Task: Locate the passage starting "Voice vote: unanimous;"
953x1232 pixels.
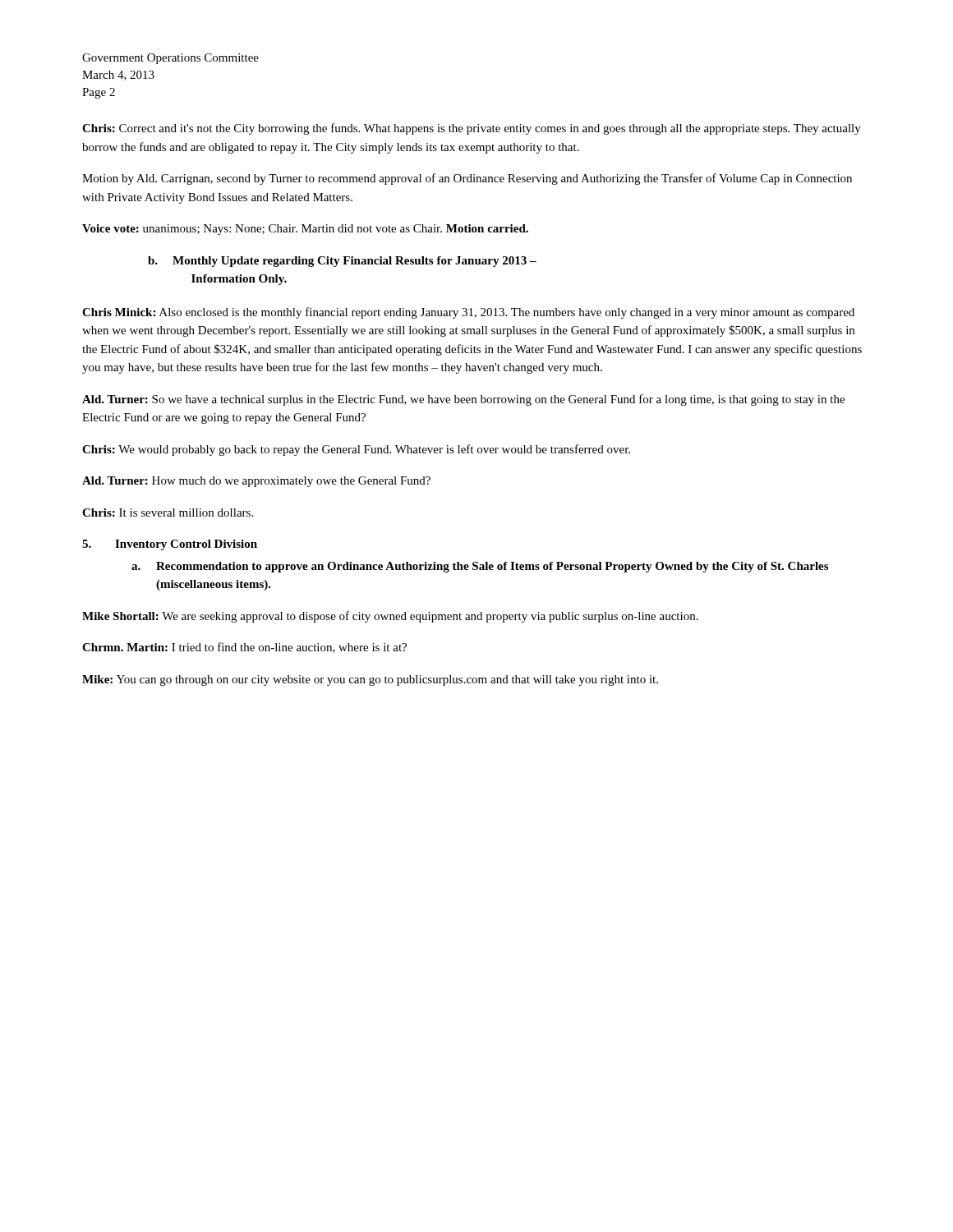Action: click(305, 228)
